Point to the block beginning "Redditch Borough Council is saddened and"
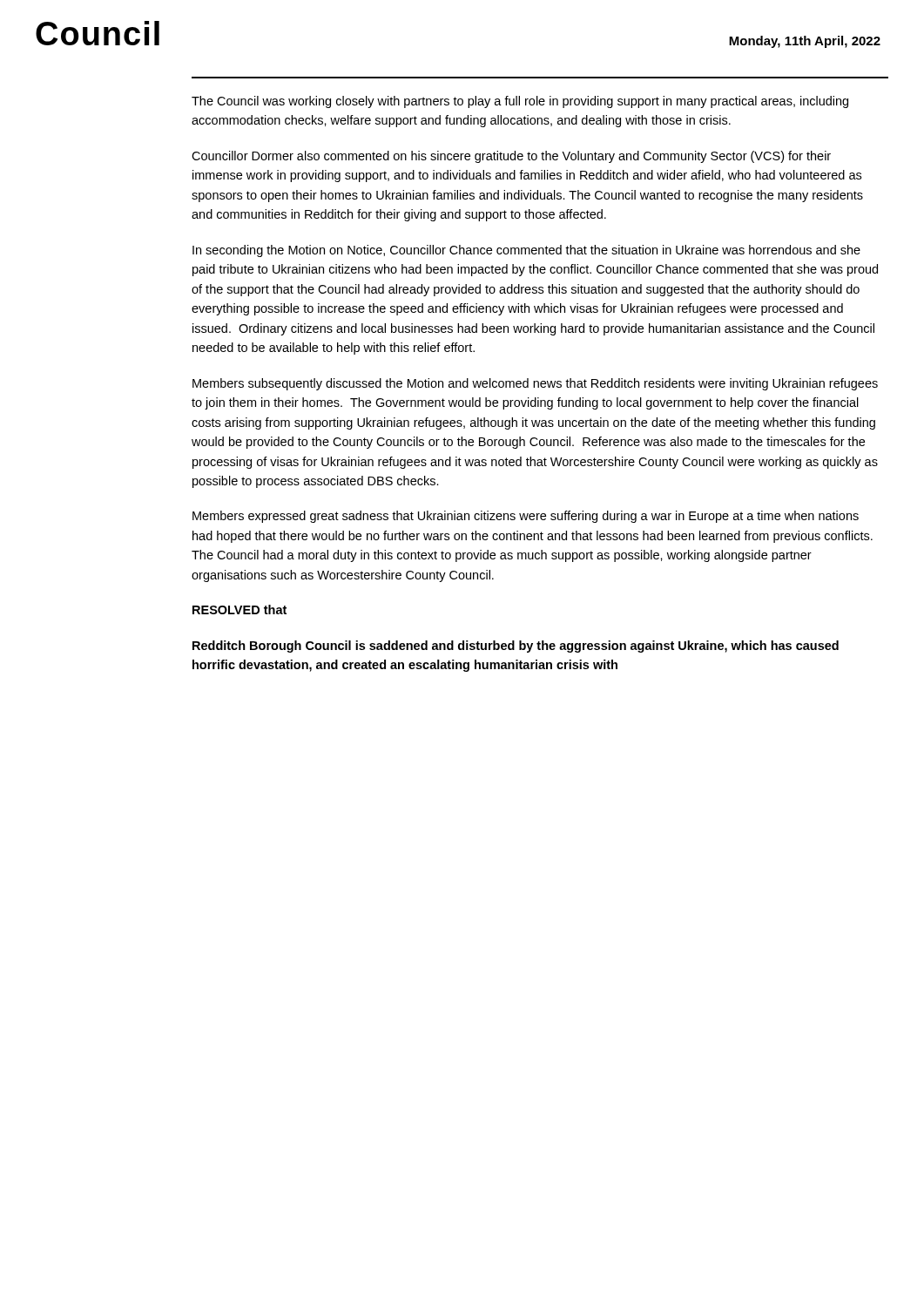 click(536, 655)
